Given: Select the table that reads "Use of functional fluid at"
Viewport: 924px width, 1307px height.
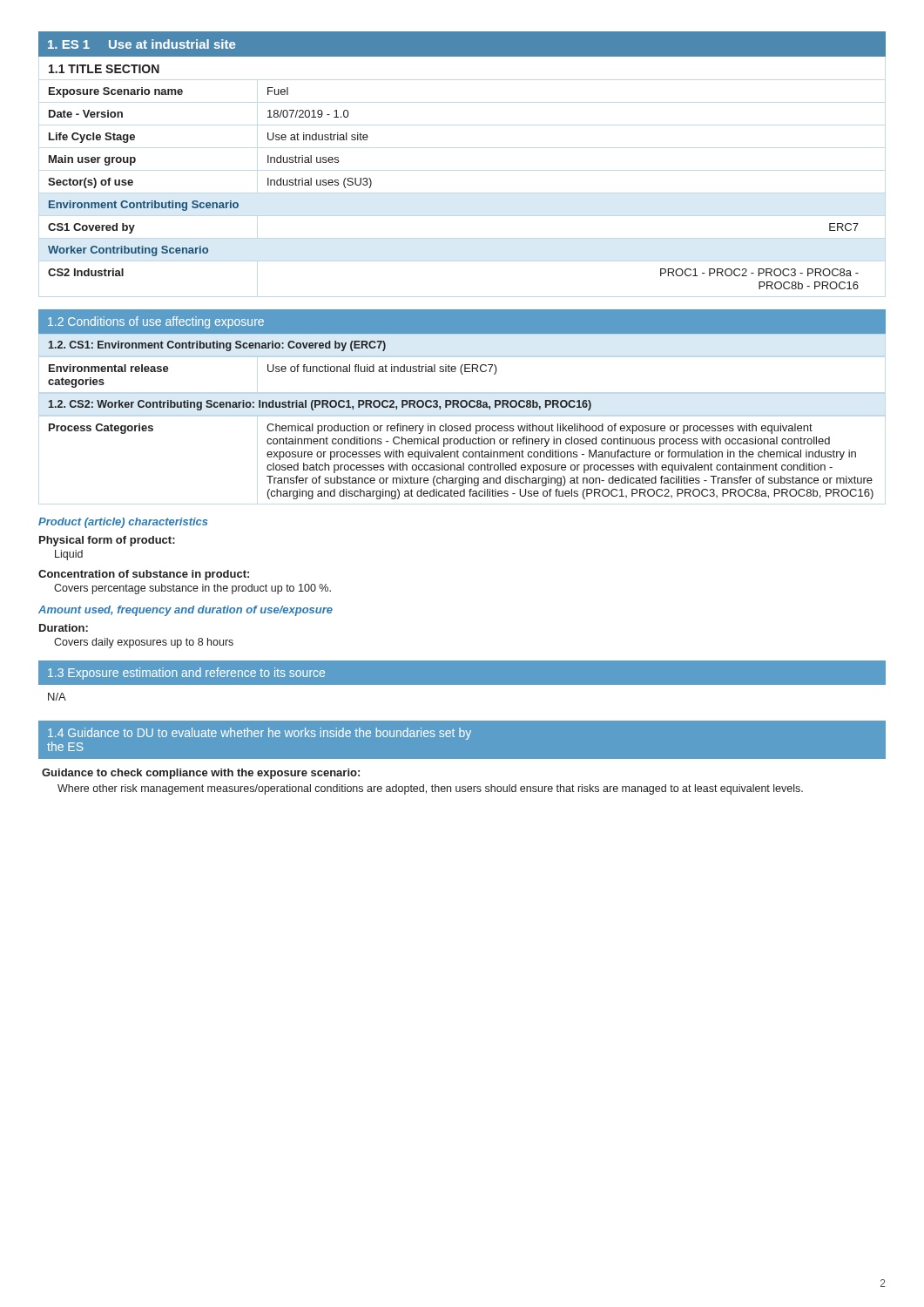Looking at the screenshot, I should pyautogui.click(x=462, y=375).
